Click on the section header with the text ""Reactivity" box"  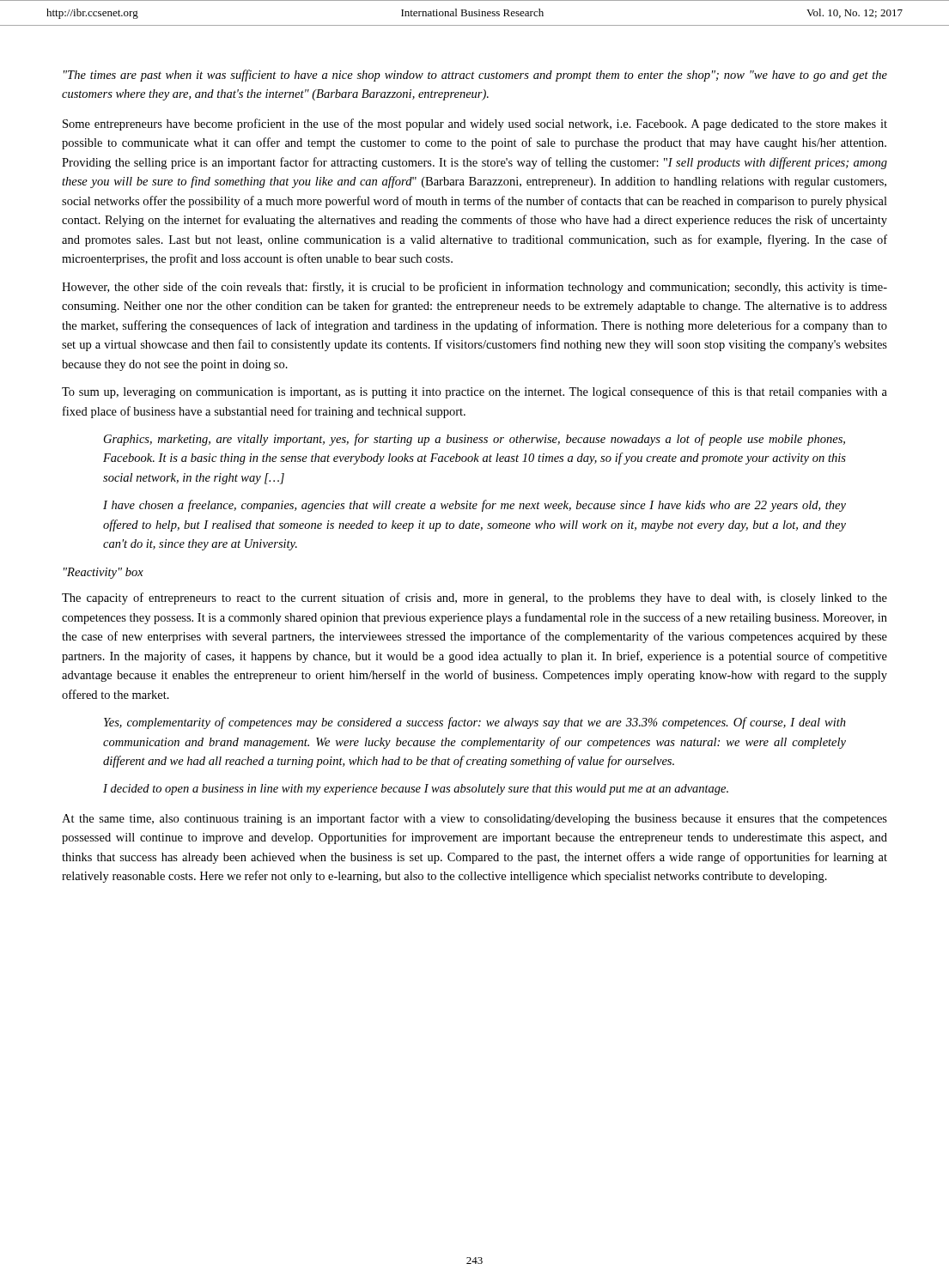[x=103, y=572]
